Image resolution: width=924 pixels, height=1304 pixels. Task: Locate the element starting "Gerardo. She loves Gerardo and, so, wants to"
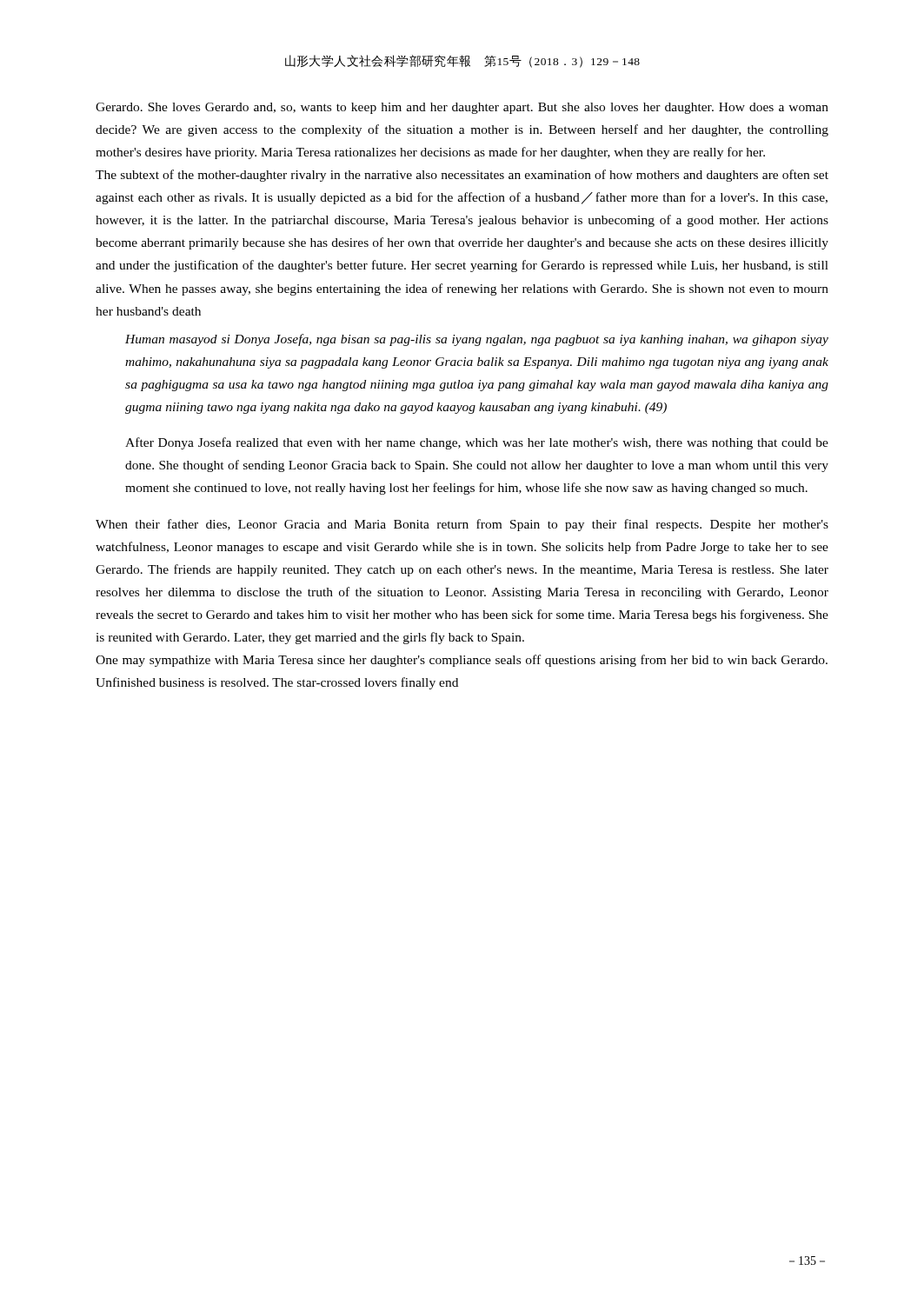pos(462,130)
